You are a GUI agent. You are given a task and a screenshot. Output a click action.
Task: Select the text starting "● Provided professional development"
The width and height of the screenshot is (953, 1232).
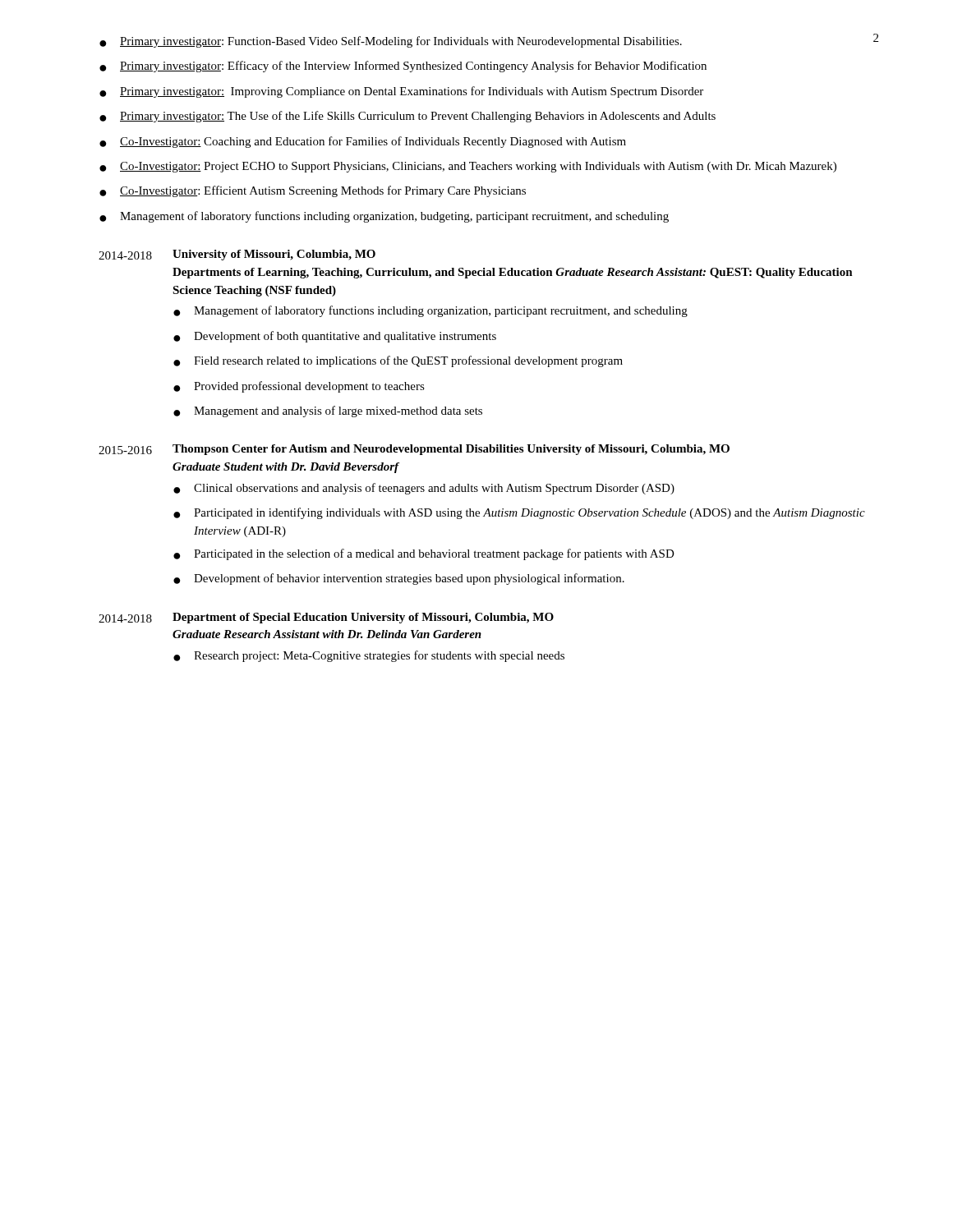click(x=299, y=387)
